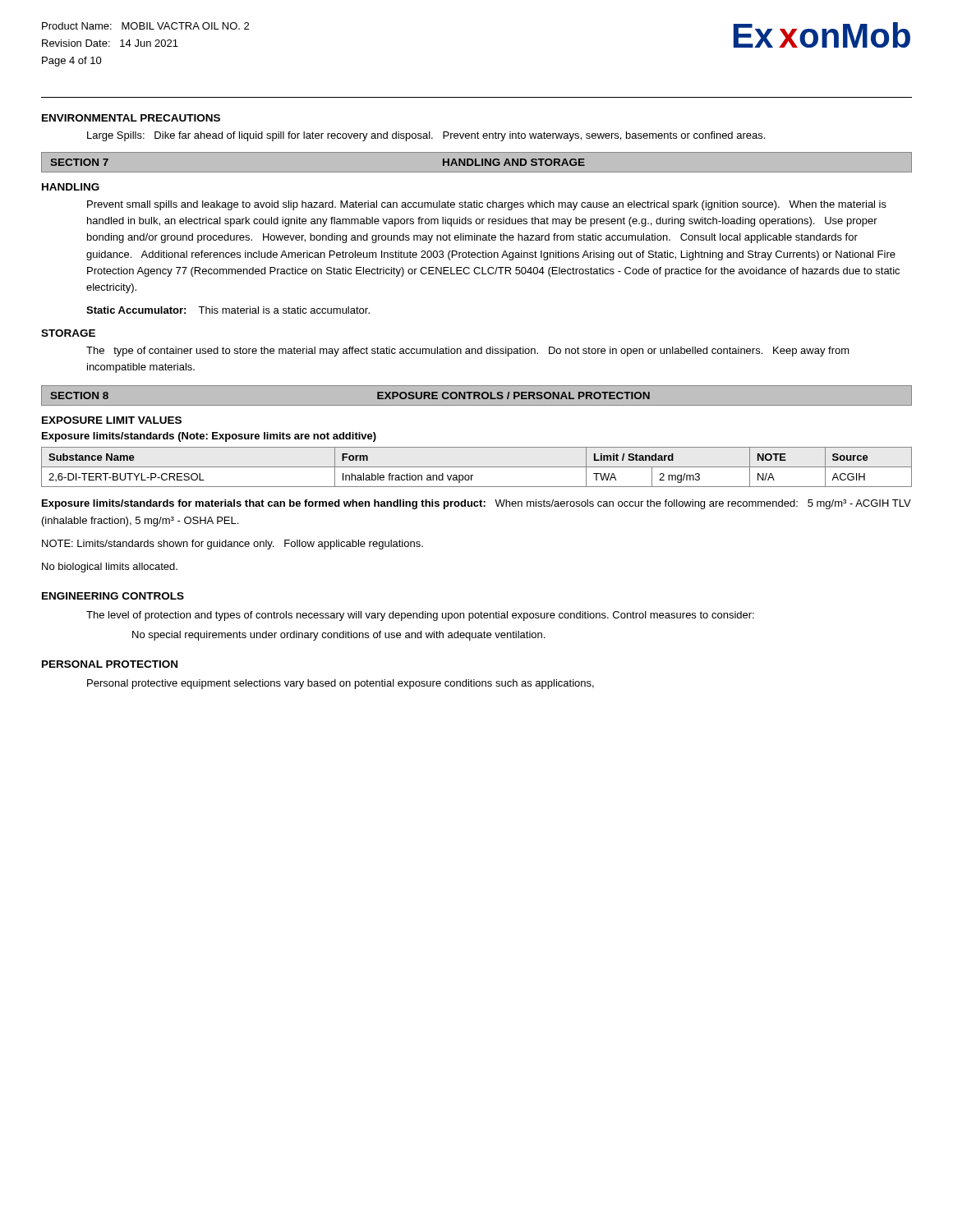Locate the element starting "Prevent small spills and leakage to avoid"
The height and width of the screenshot is (1232, 953).
pos(493,246)
